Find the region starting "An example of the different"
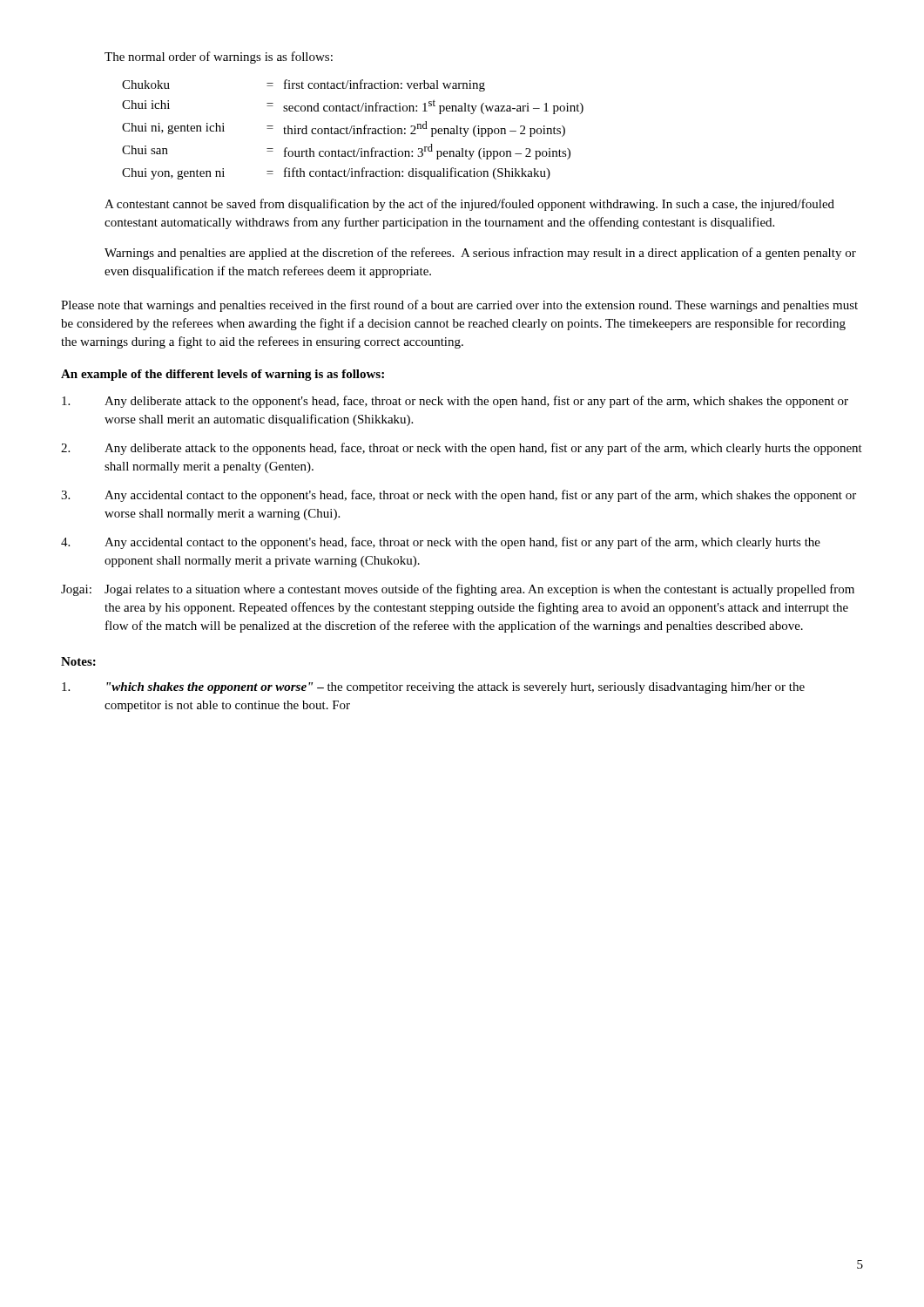Screen dimensions: 1307x924 point(223,374)
